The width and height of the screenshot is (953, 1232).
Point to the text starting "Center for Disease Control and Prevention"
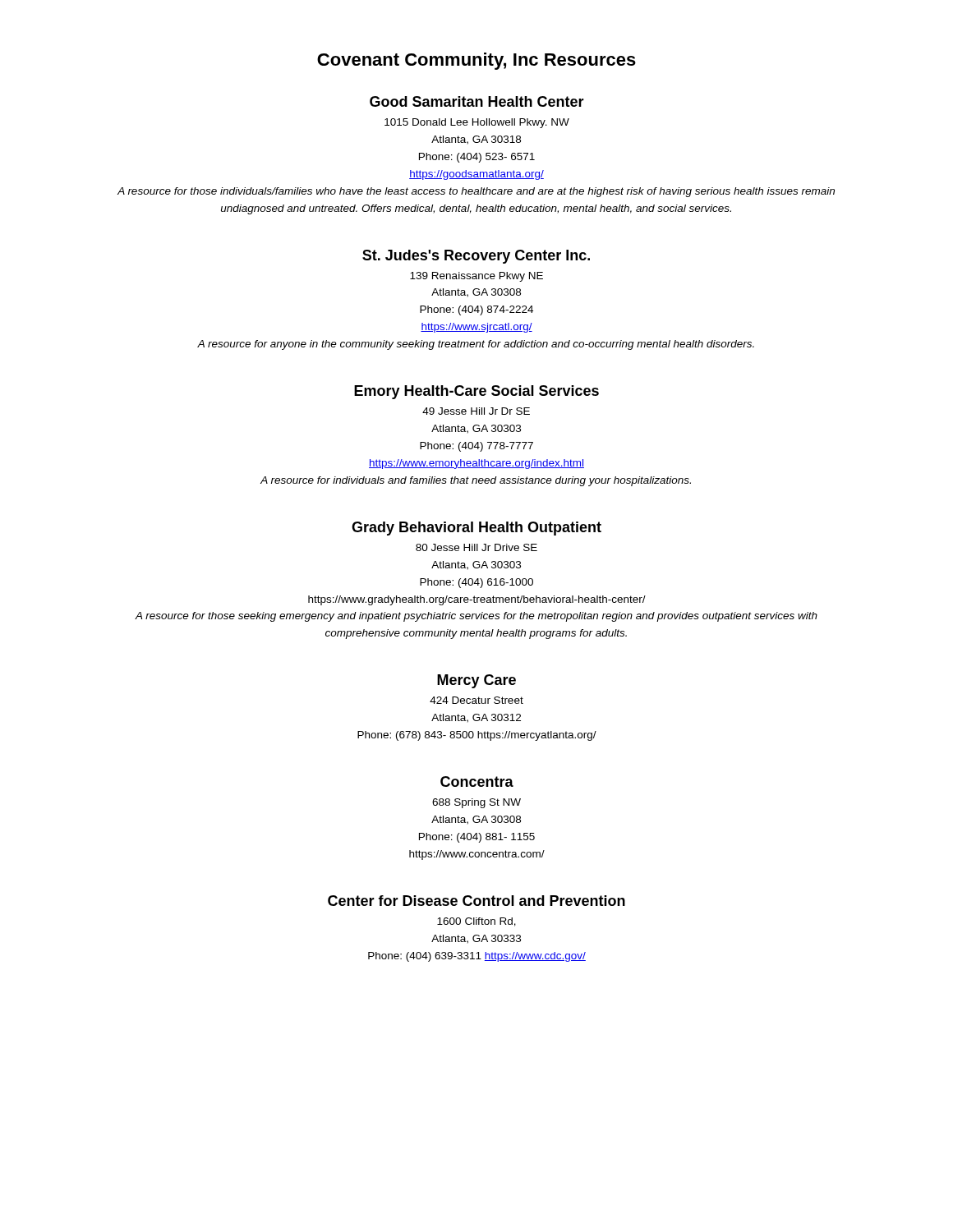click(x=476, y=901)
